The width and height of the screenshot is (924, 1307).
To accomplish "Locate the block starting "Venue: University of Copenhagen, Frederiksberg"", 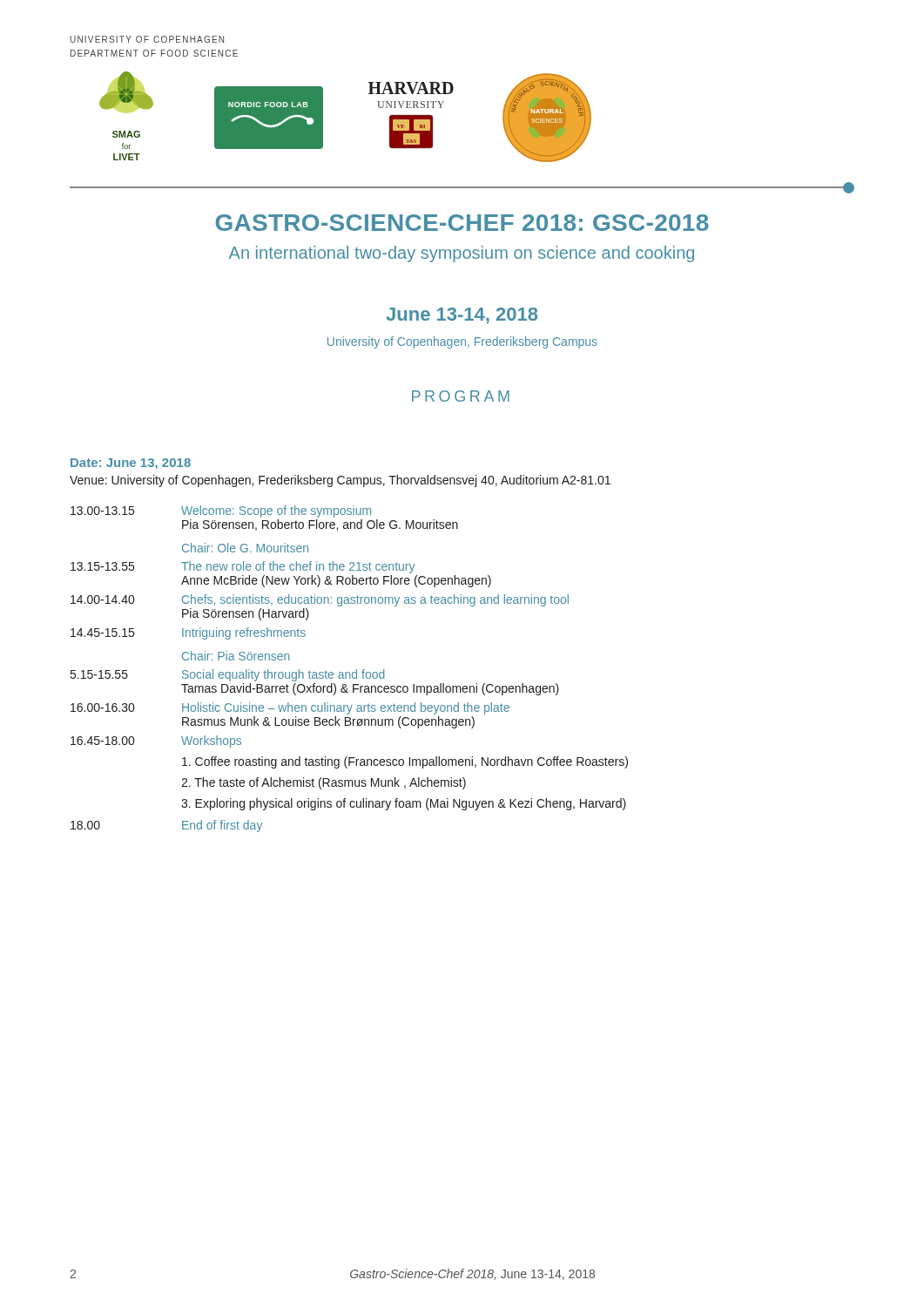I will [x=340, y=480].
